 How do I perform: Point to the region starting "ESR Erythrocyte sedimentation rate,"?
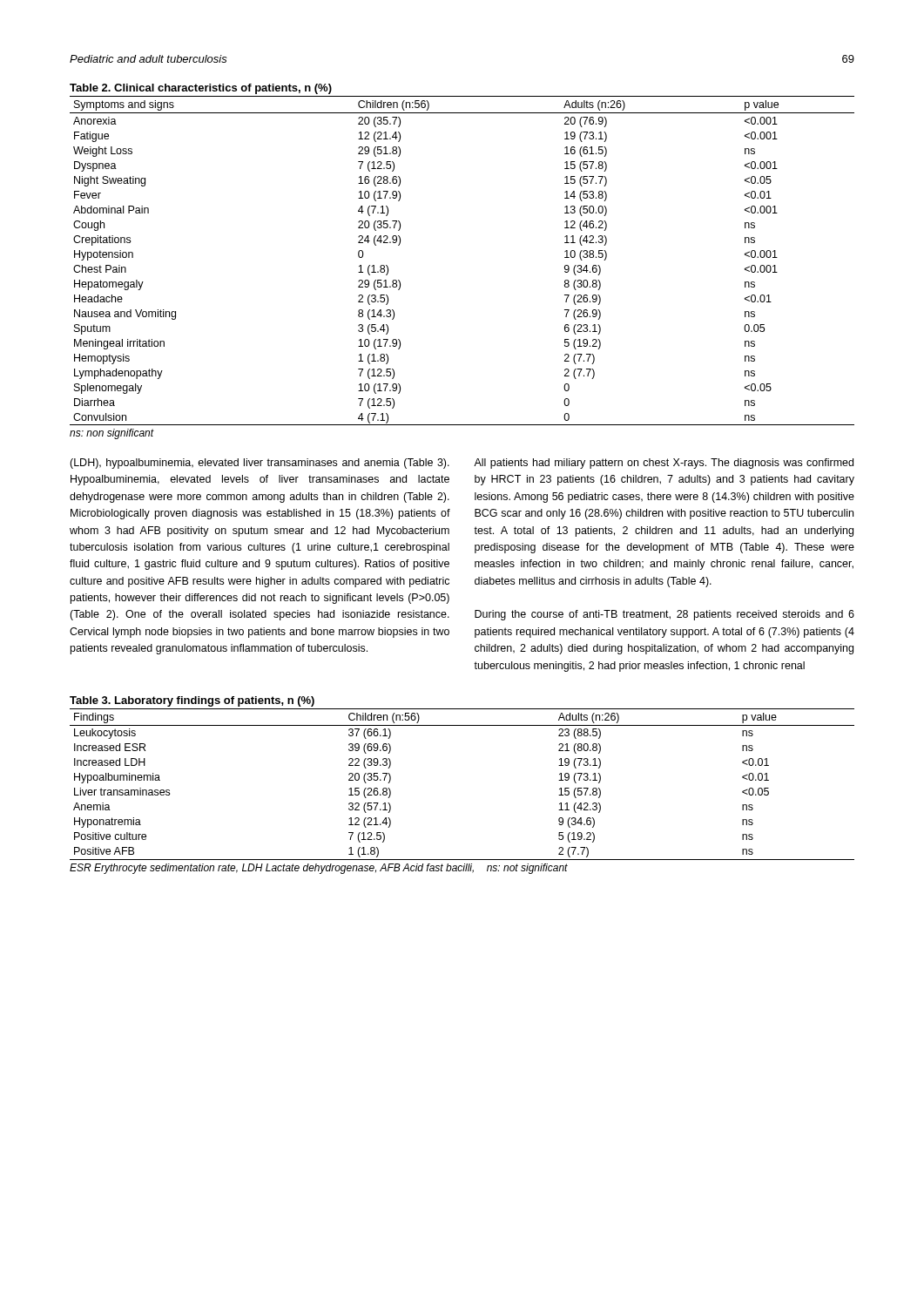(319, 868)
